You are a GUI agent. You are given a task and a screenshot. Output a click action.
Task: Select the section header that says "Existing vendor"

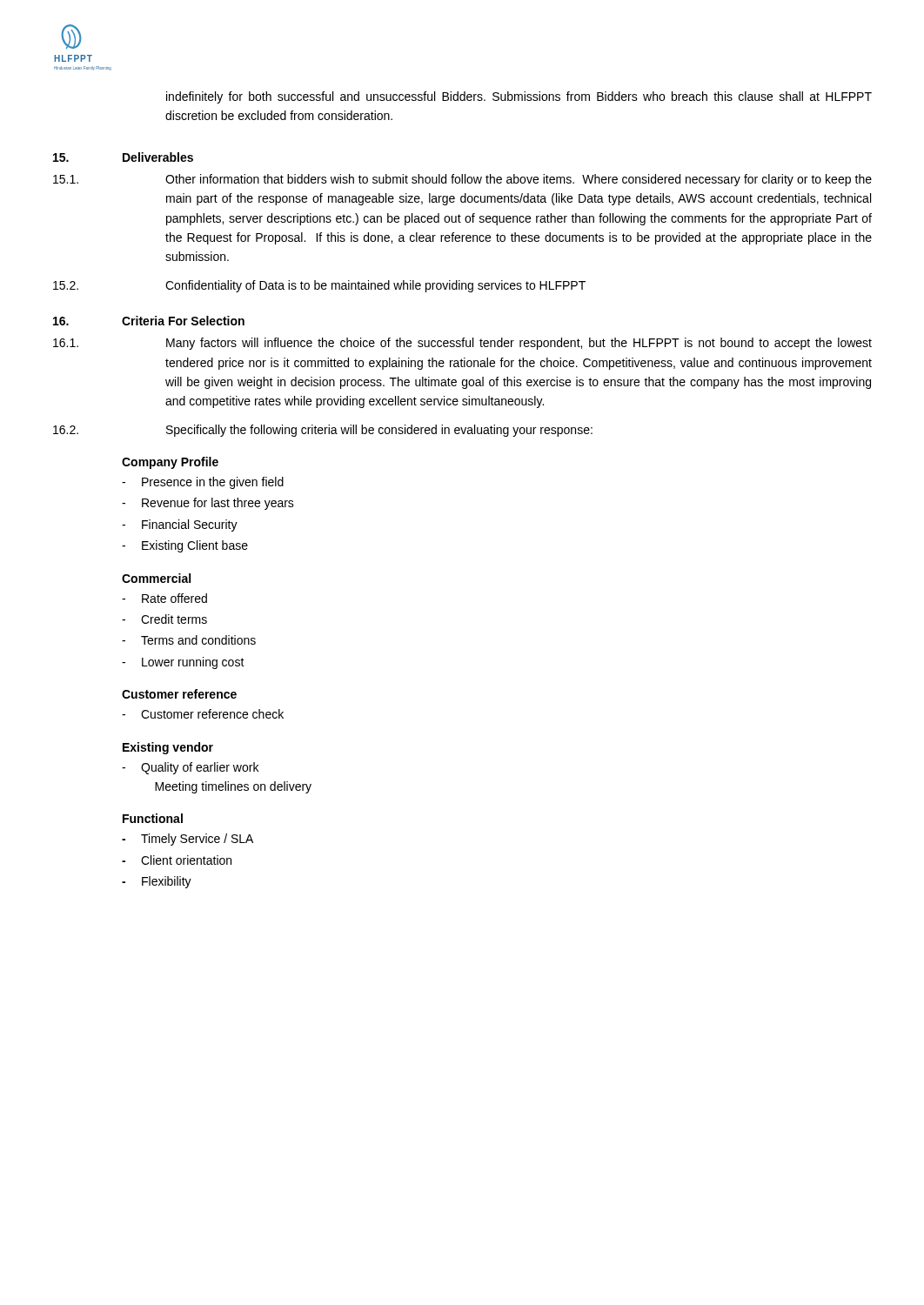[167, 747]
